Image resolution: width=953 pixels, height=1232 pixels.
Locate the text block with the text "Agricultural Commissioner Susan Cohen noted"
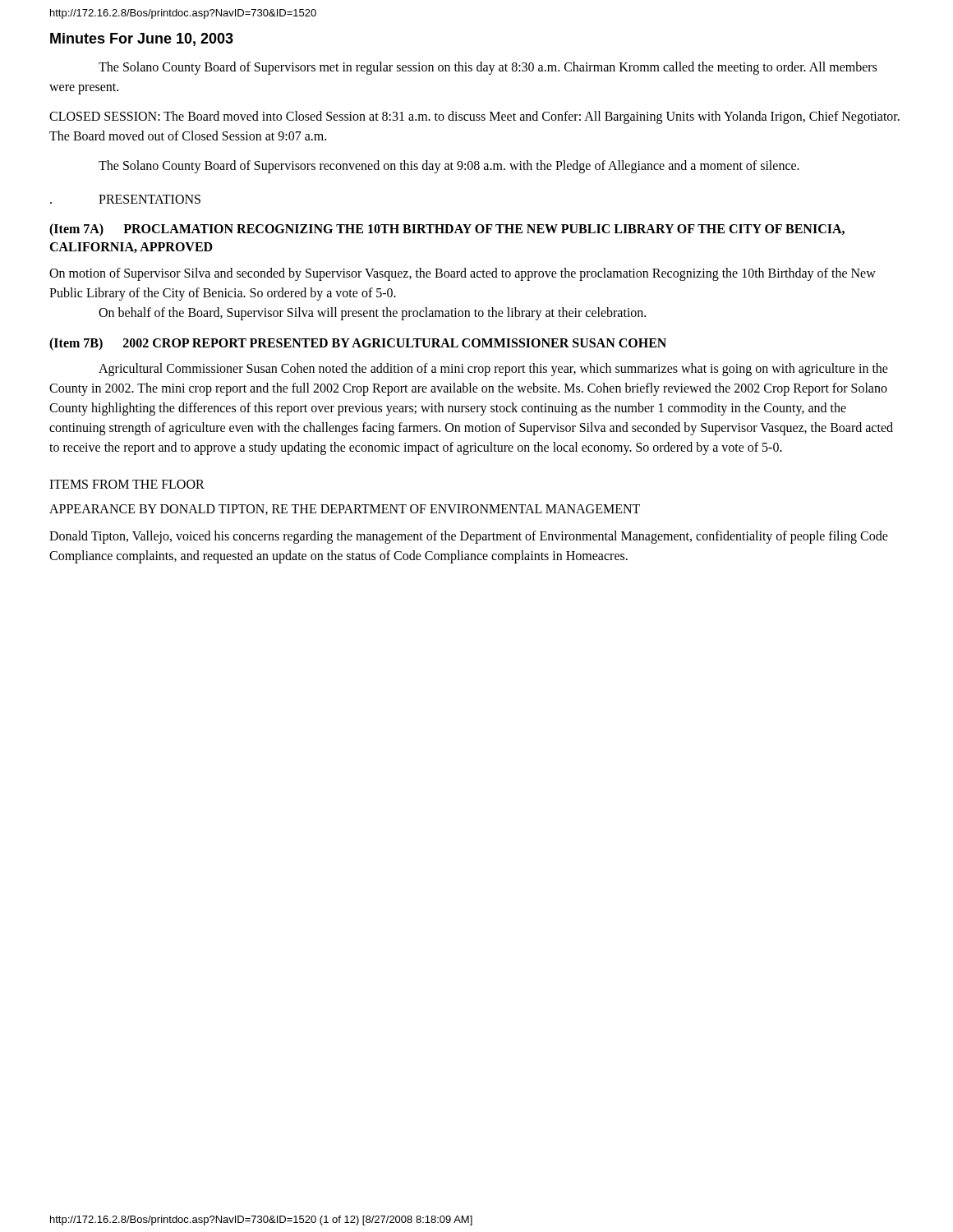[x=476, y=408]
